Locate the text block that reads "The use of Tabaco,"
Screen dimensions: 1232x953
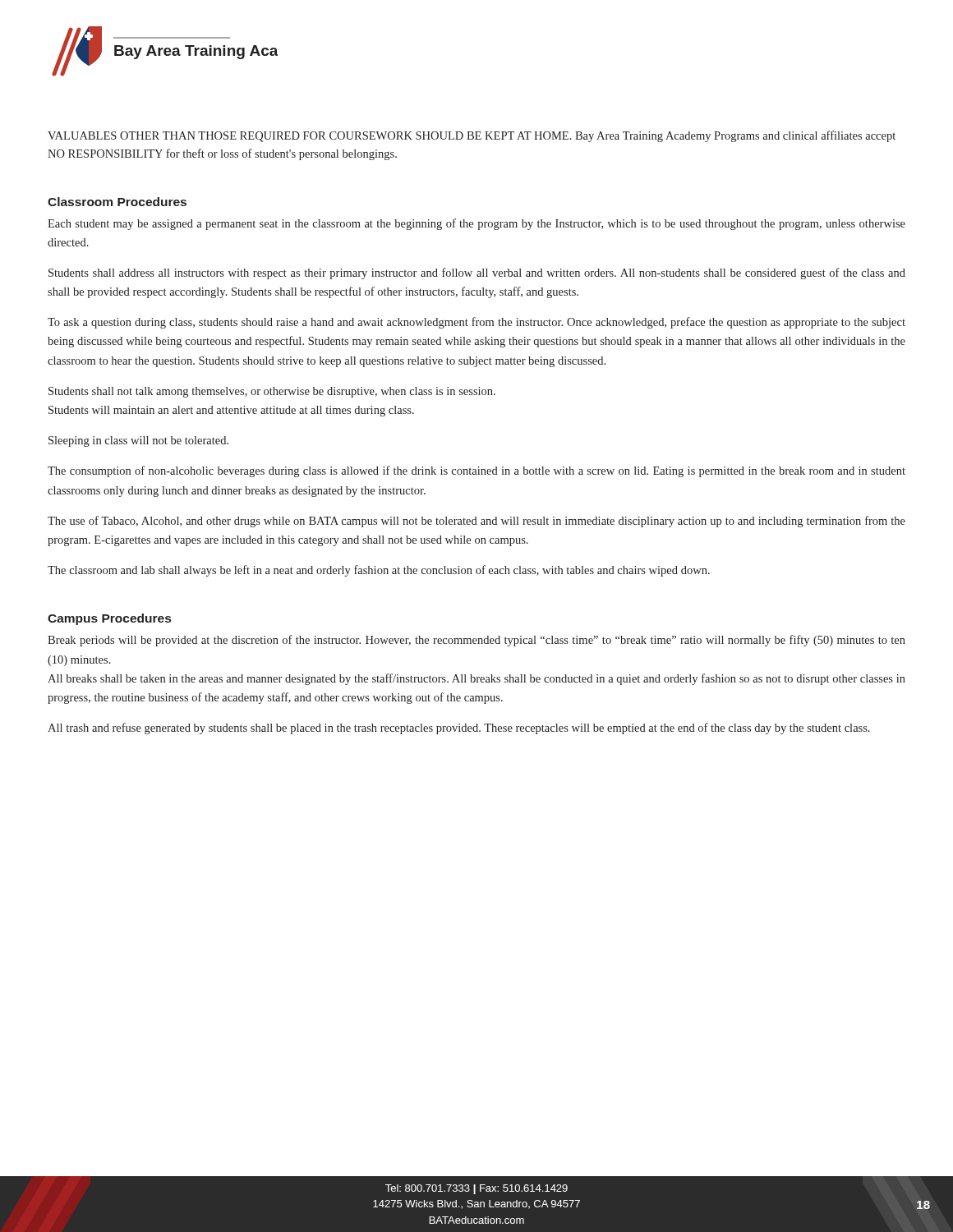tap(476, 530)
